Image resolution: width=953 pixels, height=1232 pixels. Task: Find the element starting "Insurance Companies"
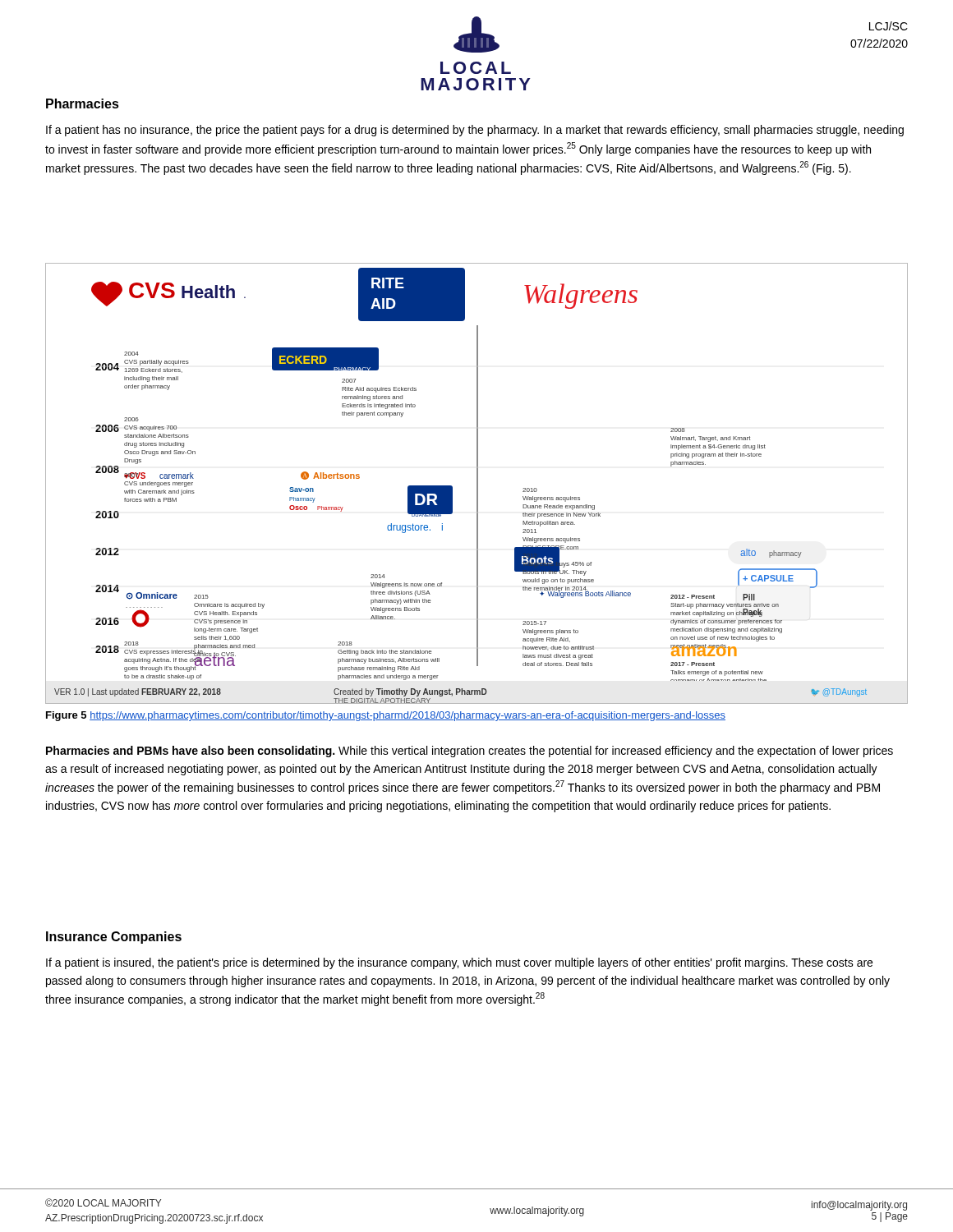coord(114,937)
